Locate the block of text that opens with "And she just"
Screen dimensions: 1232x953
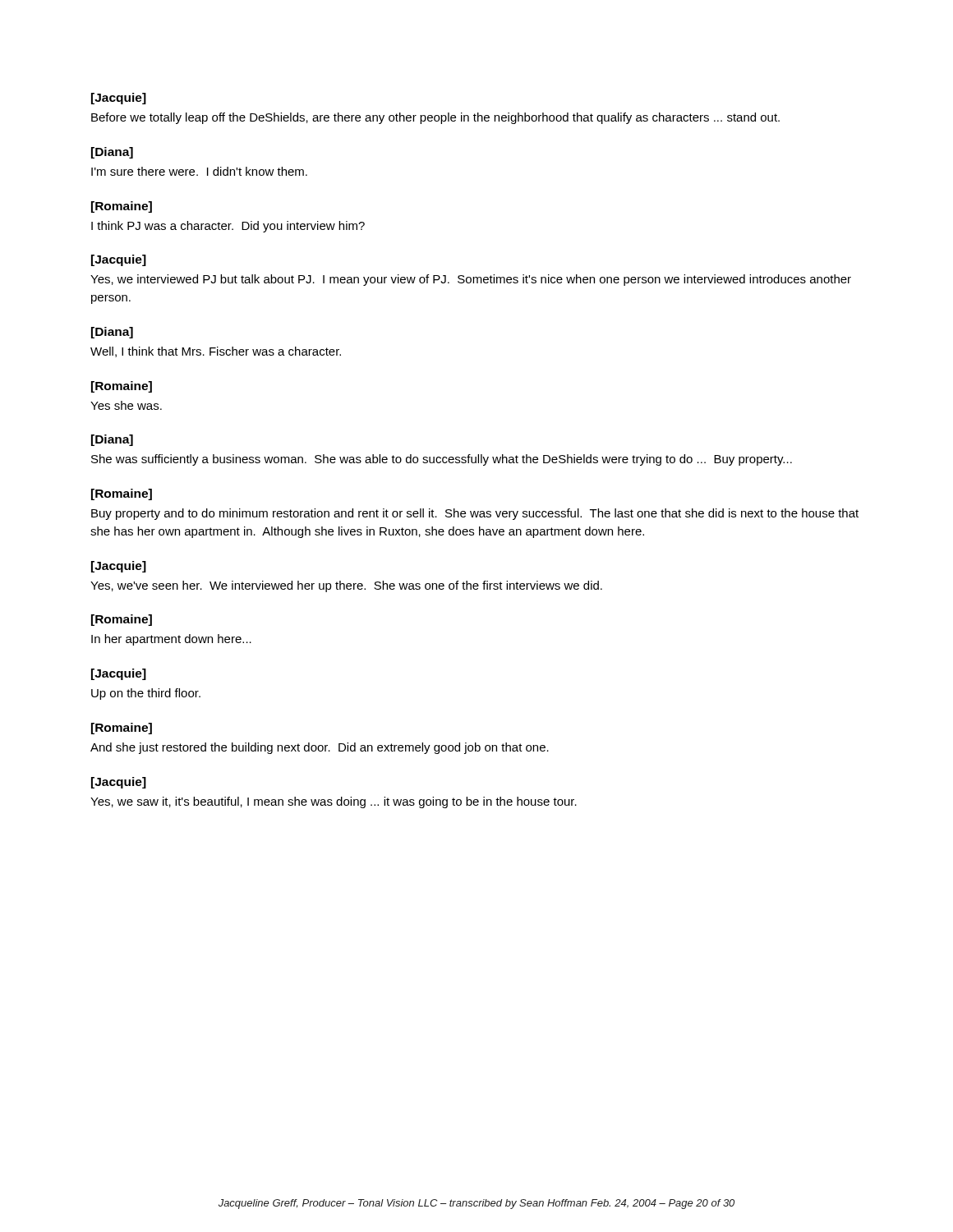[320, 747]
